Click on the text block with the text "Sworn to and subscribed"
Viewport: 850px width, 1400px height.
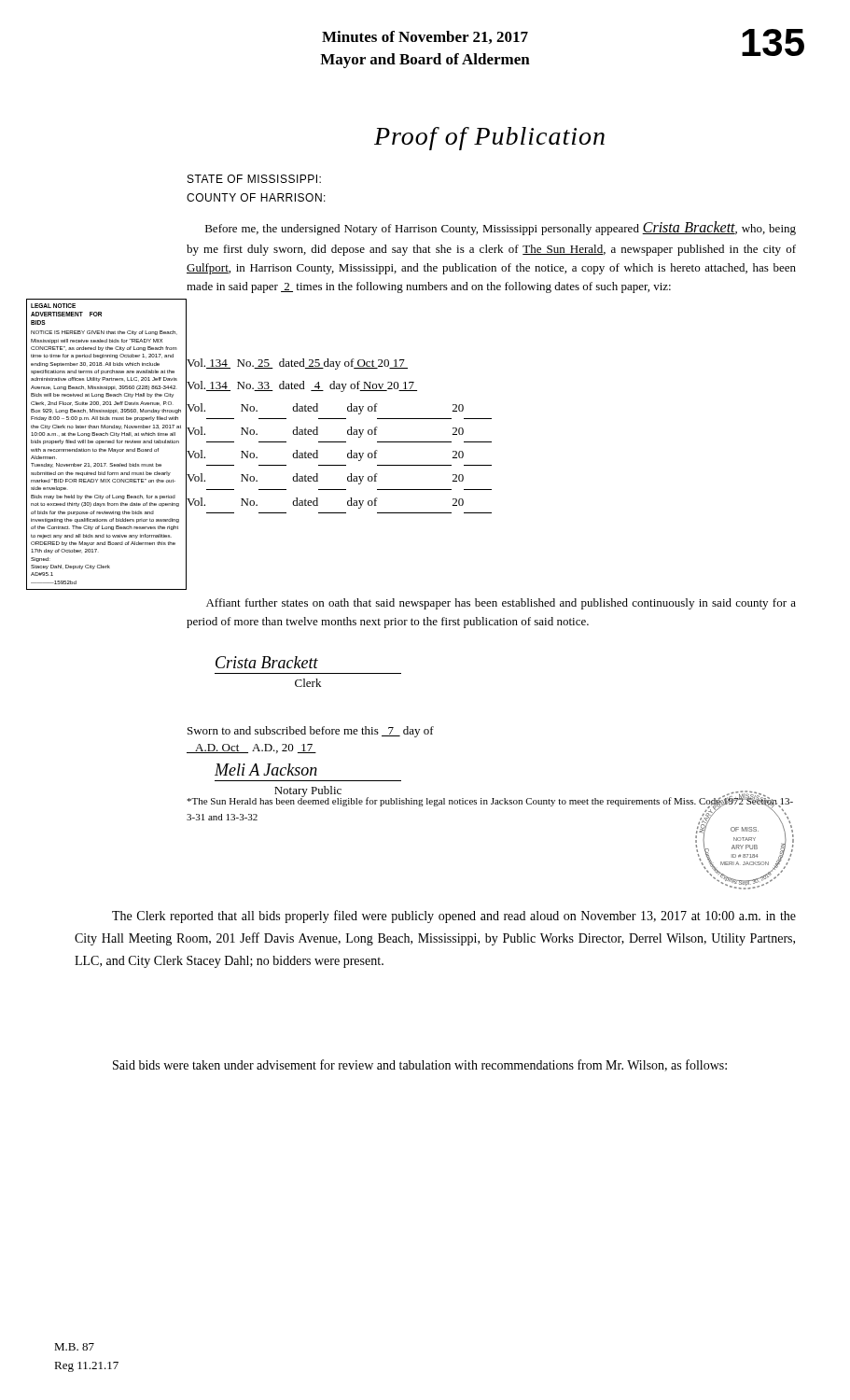click(x=311, y=732)
